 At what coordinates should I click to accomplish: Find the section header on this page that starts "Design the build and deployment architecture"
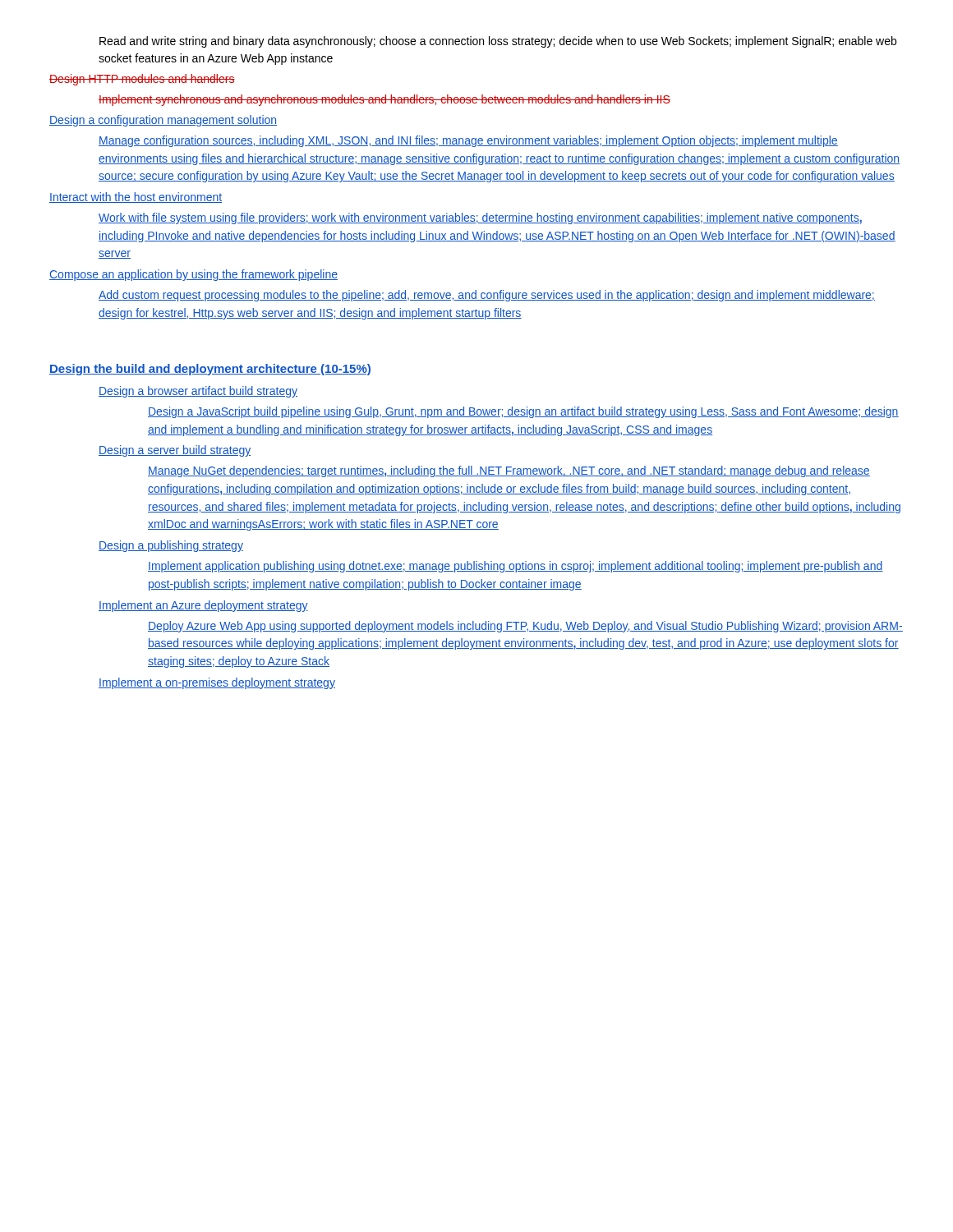(x=210, y=368)
